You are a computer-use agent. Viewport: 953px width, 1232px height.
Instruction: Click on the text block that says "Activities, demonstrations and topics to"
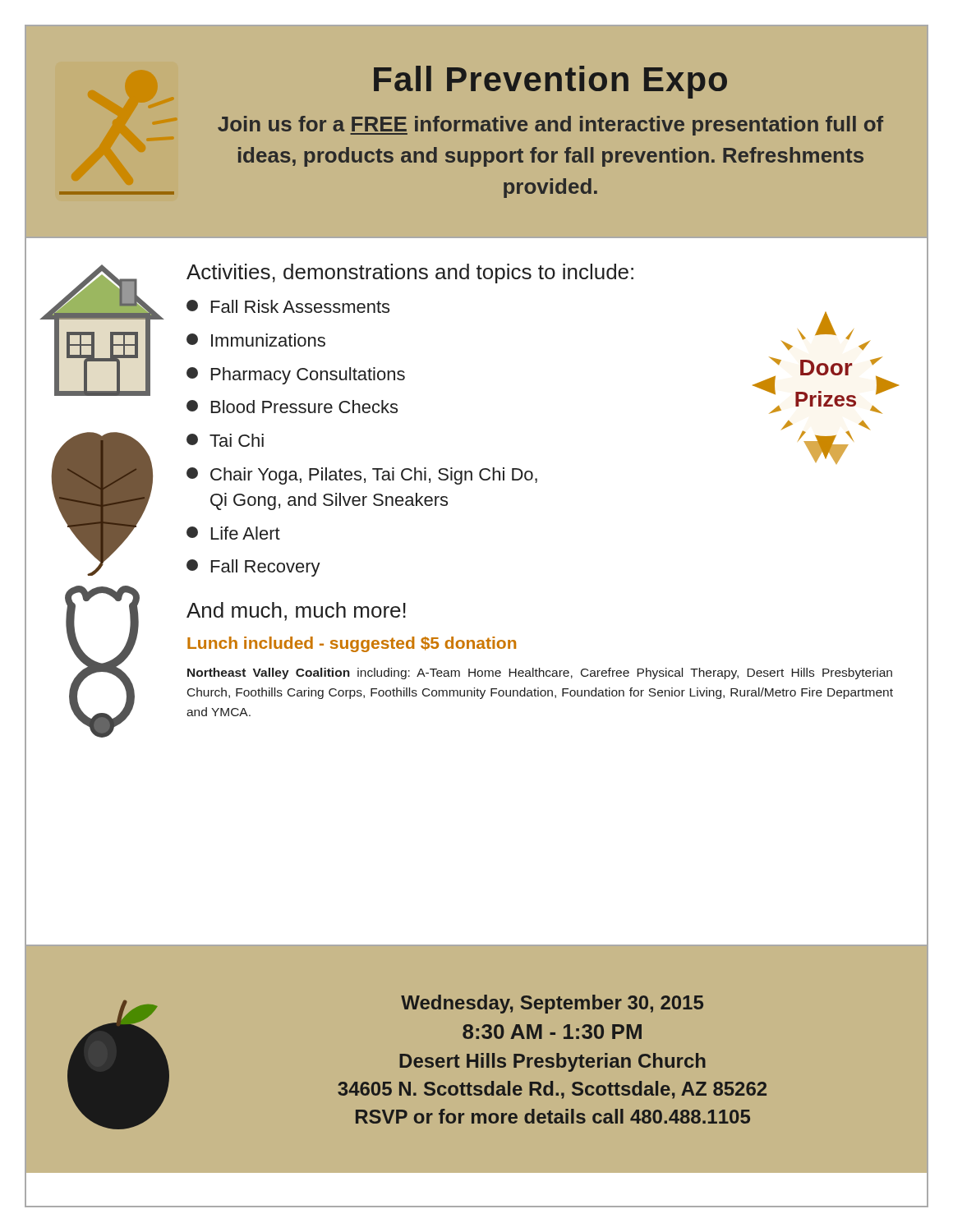[x=411, y=272]
